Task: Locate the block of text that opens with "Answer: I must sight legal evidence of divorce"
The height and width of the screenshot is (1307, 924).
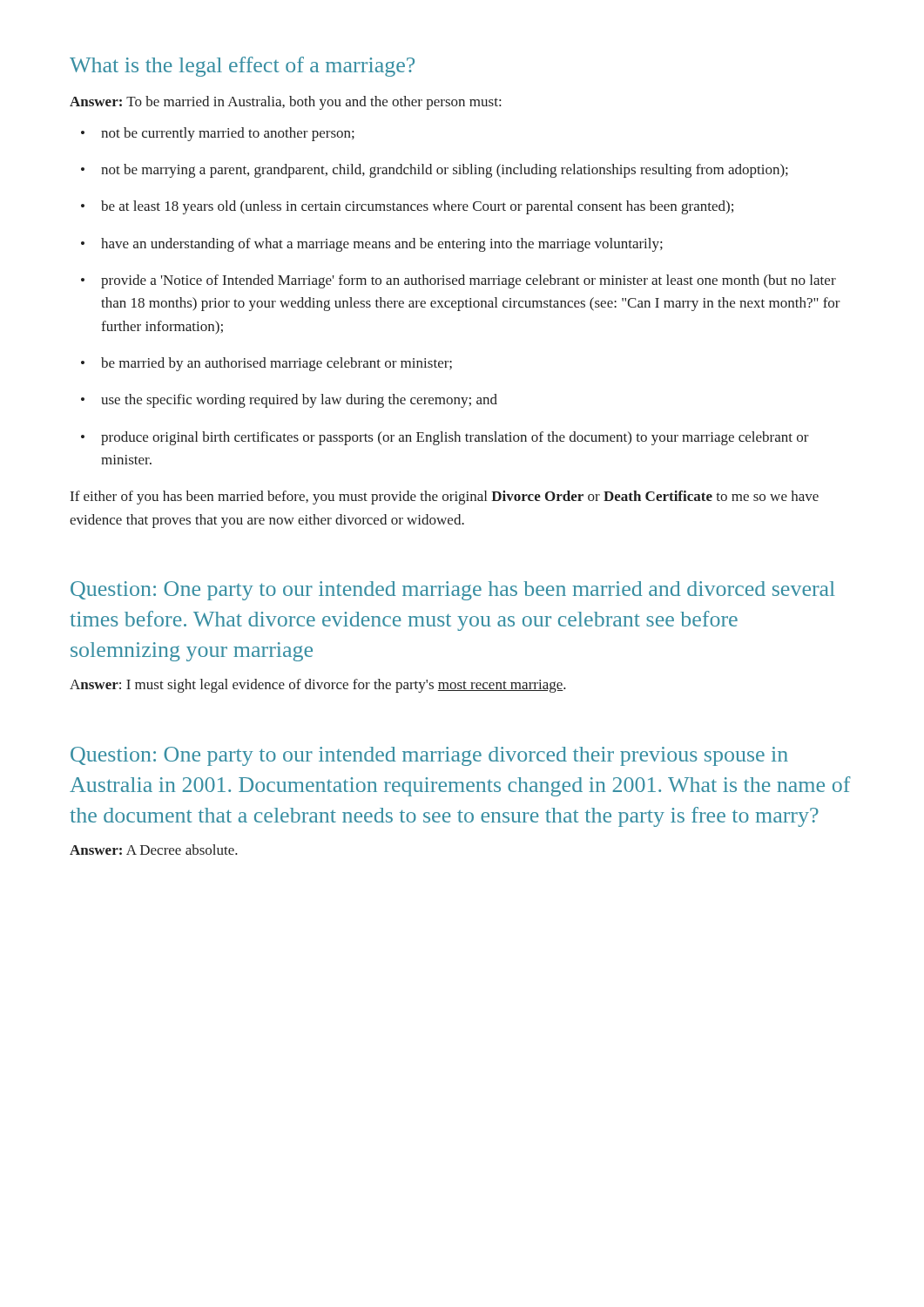Action: [x=462, y=685]
